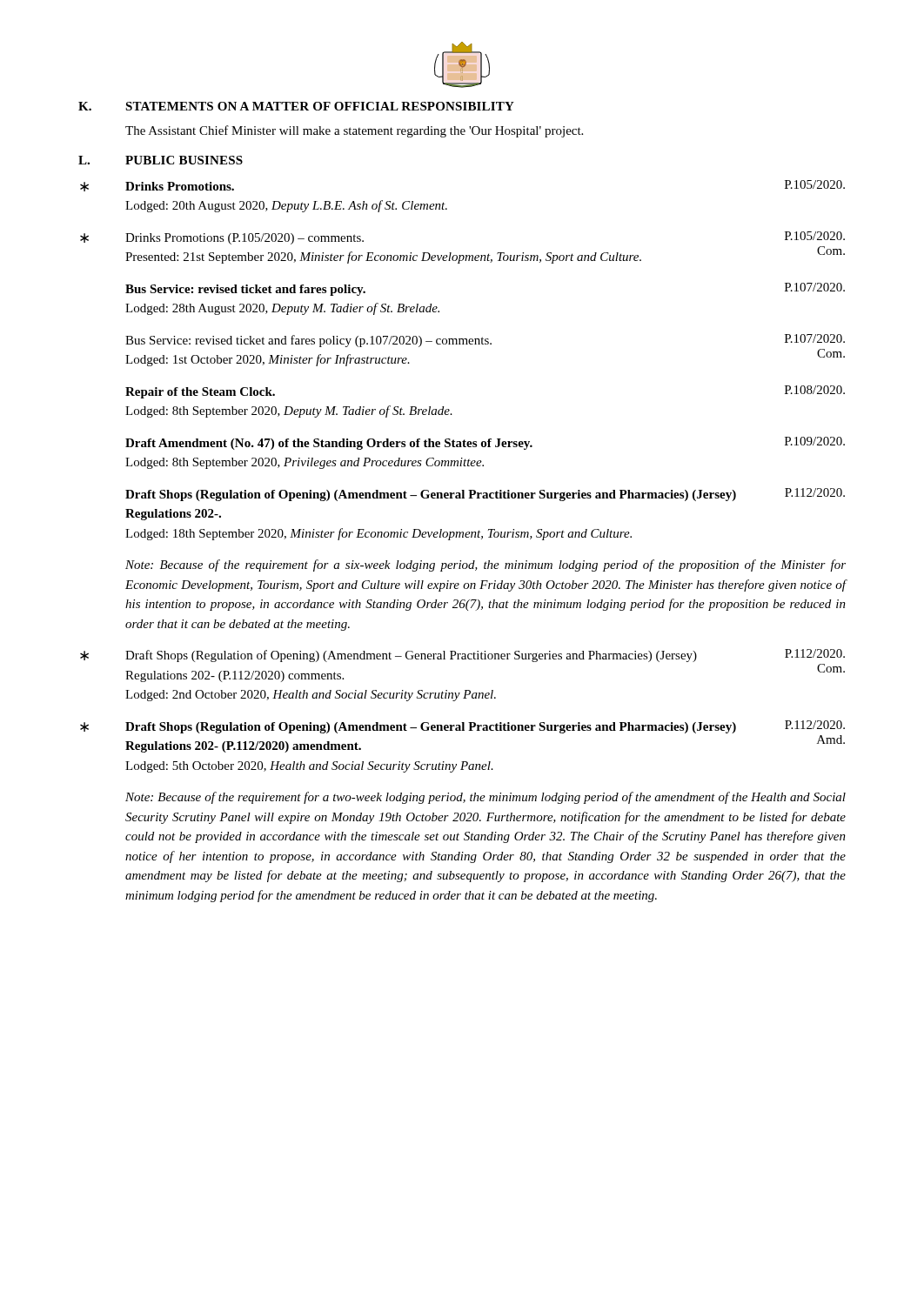
Task: Navigate to the region starting "STATEMENTS ON A MATTER OF OFFICIAL RESPONSIBILITY"
Action: [x=320, y=106]
